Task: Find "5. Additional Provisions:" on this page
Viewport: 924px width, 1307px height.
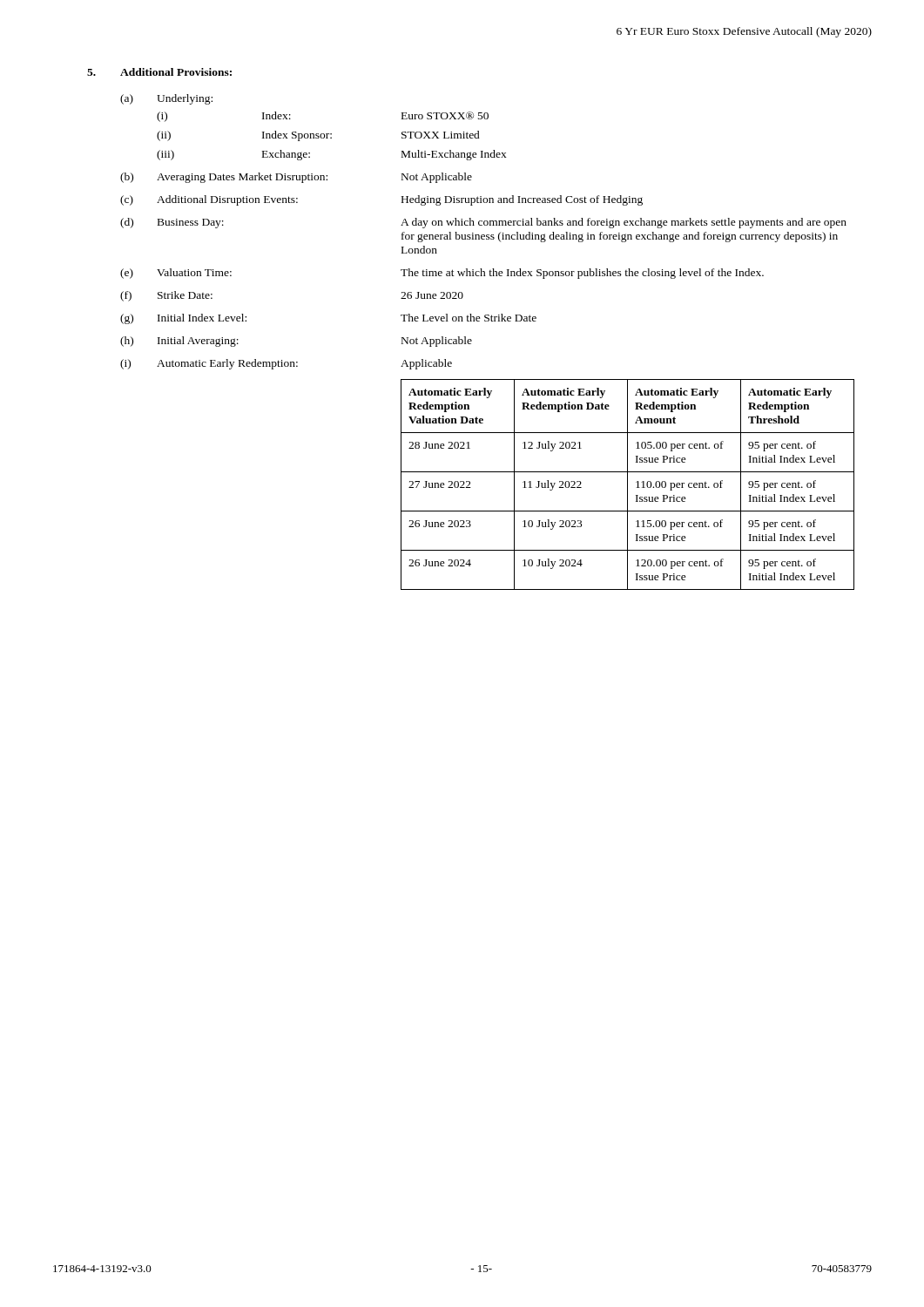Action: (160, 72)
